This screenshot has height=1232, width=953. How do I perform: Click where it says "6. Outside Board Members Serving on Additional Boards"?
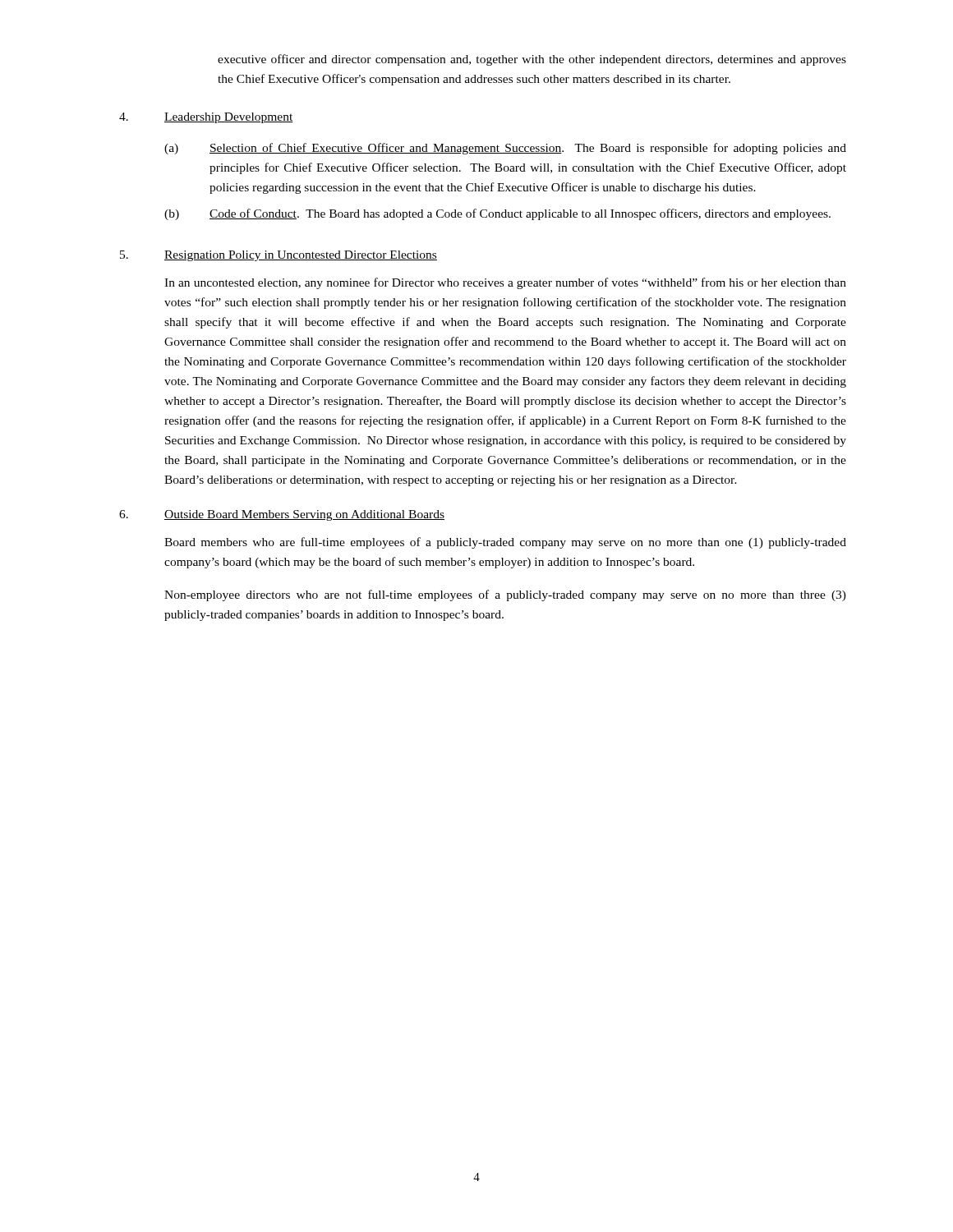pyautogui.click(x=282, y=515)
